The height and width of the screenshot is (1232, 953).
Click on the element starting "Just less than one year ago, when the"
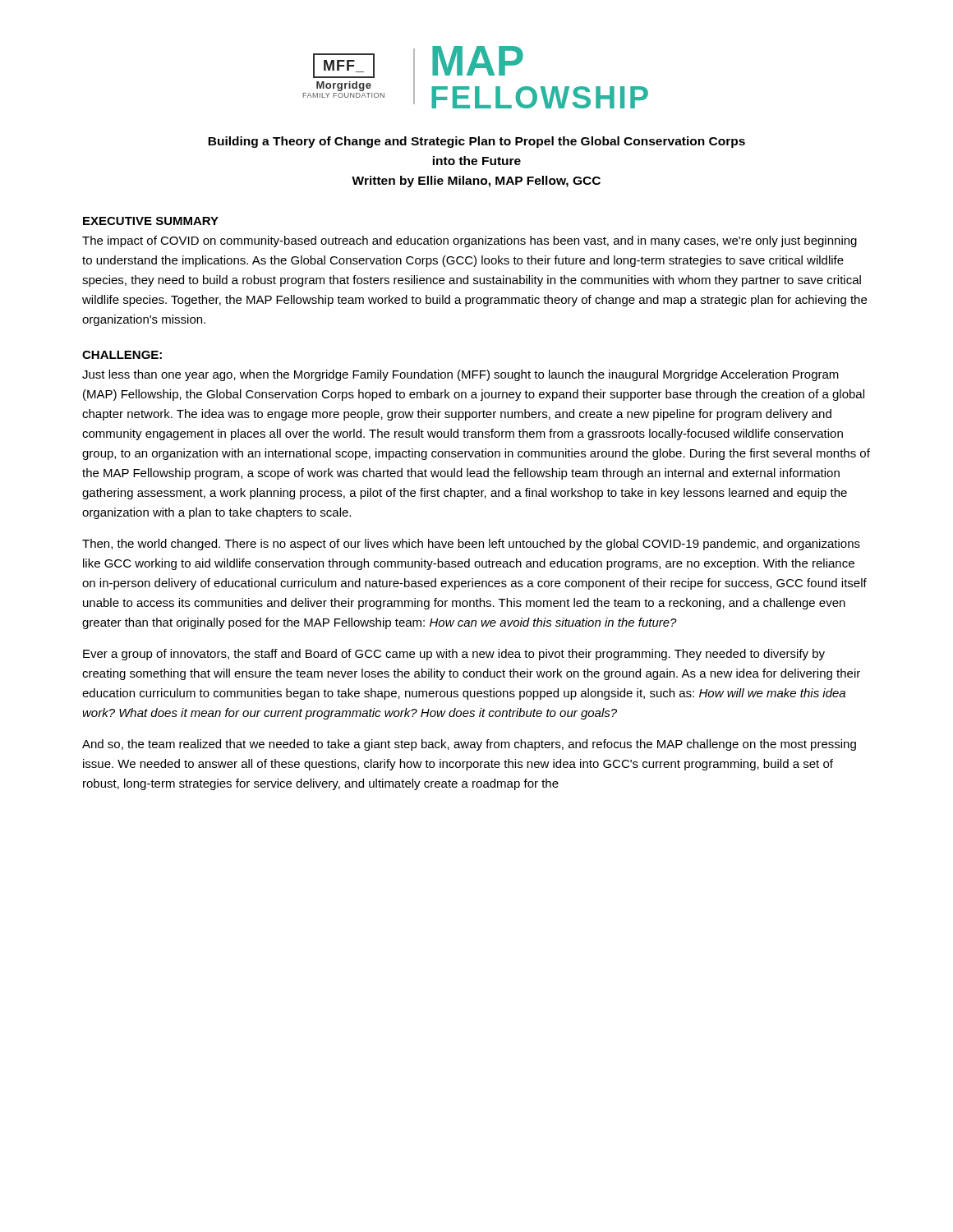(476, 443)
